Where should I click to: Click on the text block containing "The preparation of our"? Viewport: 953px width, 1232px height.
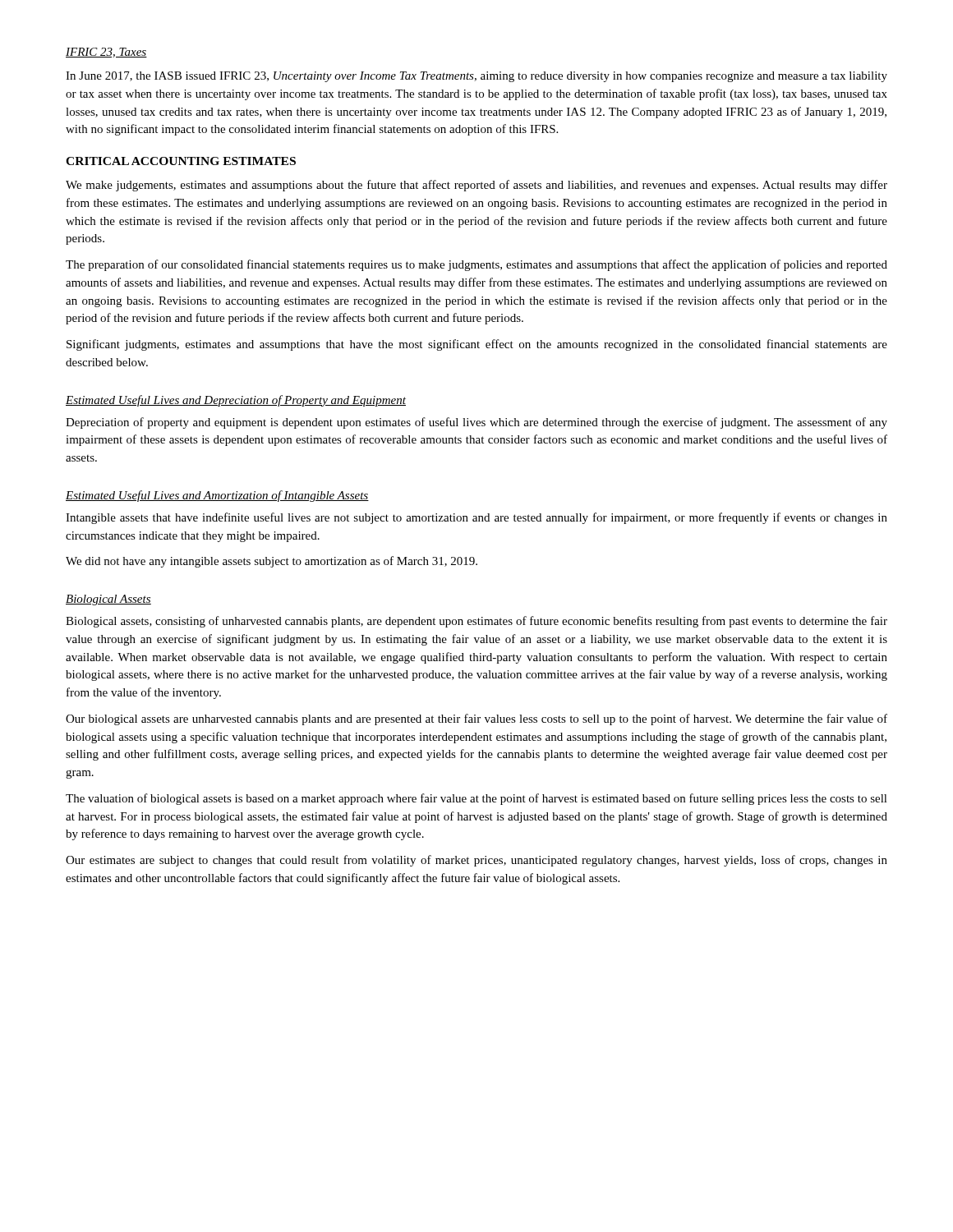(x=476, y=292)
